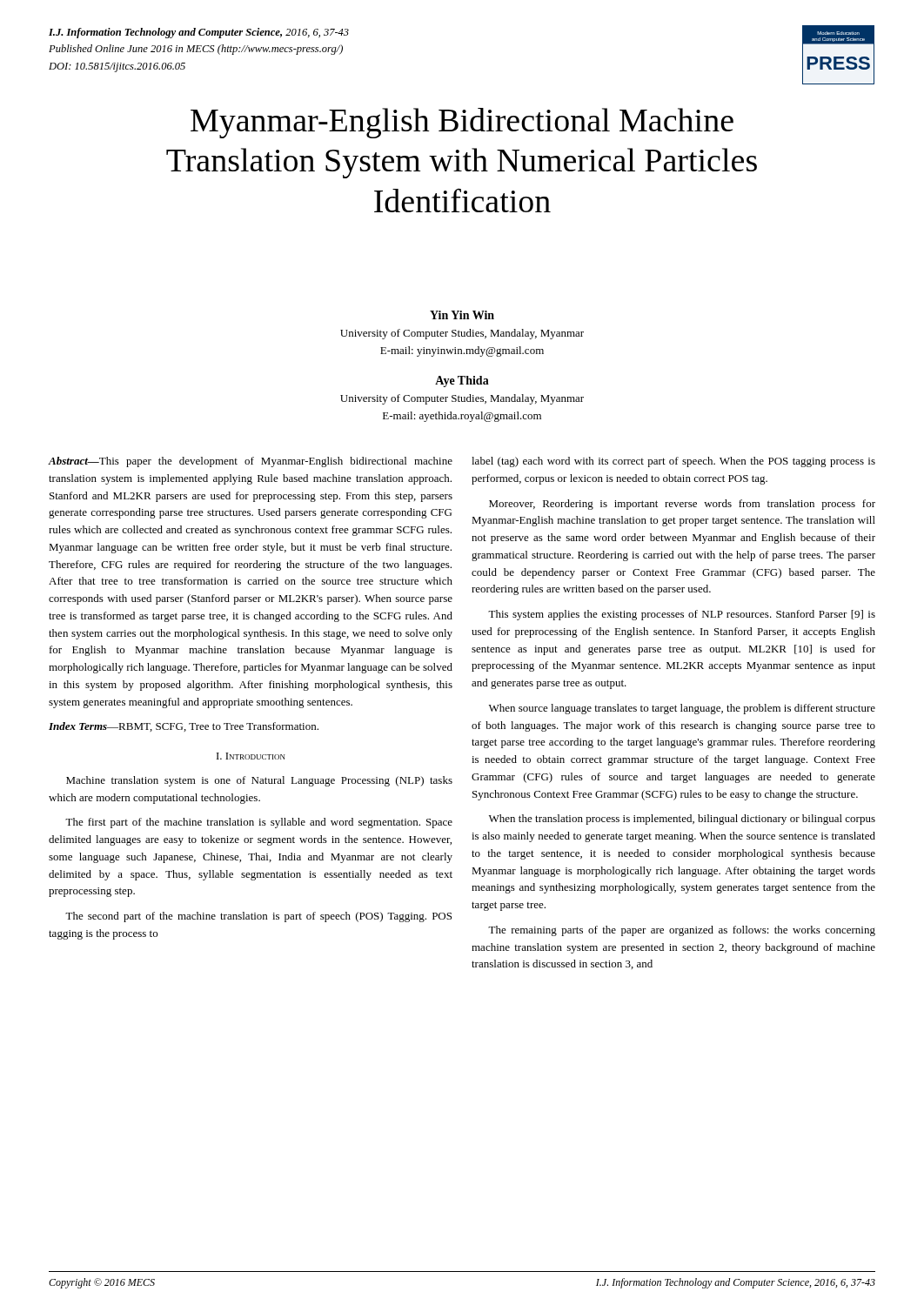Screen dimensions: 1305x924
Task: Select the section header that reads "I. Introduction"
Action: [x=251, y=756]
